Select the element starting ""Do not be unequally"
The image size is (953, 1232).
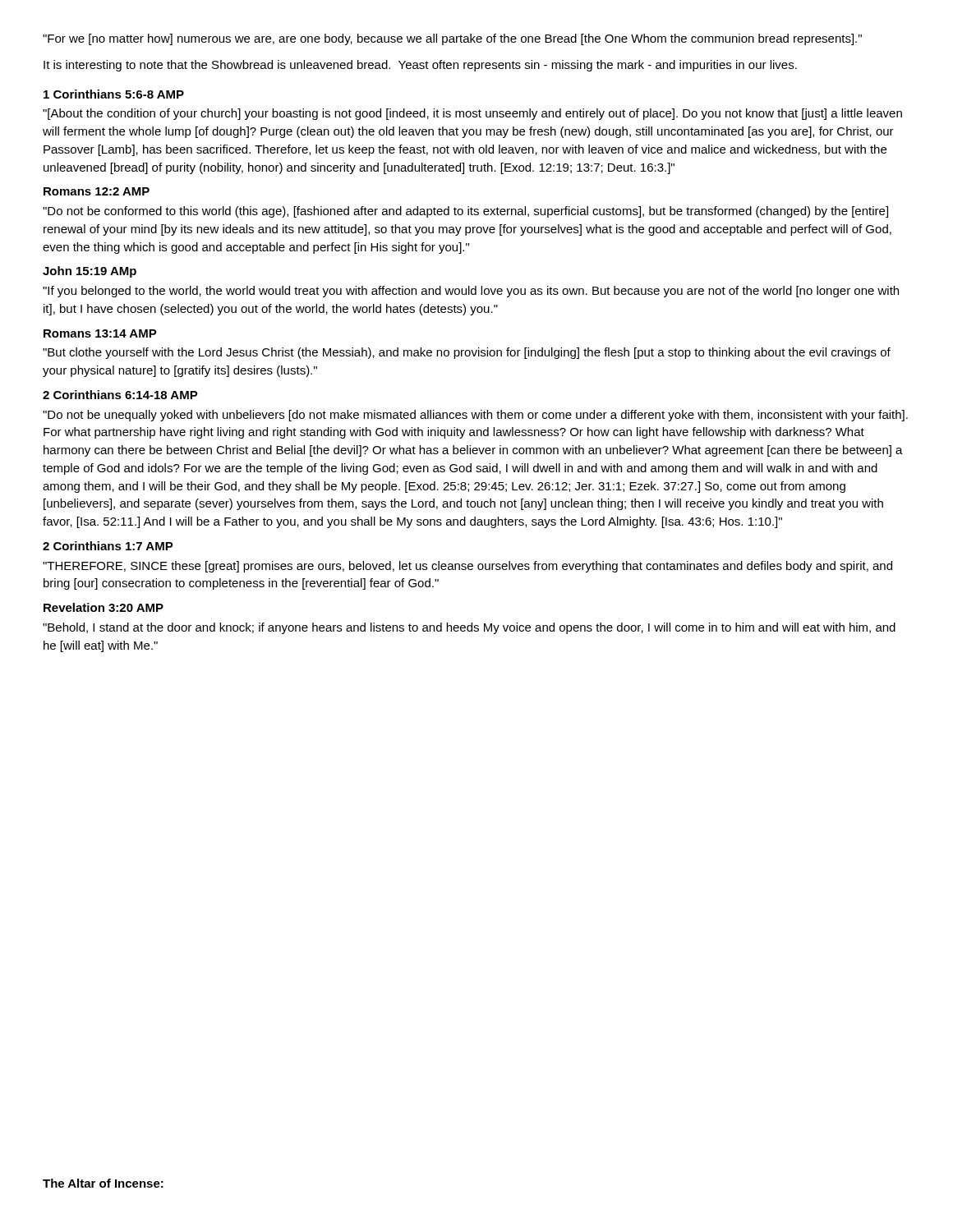coord(476,468)
